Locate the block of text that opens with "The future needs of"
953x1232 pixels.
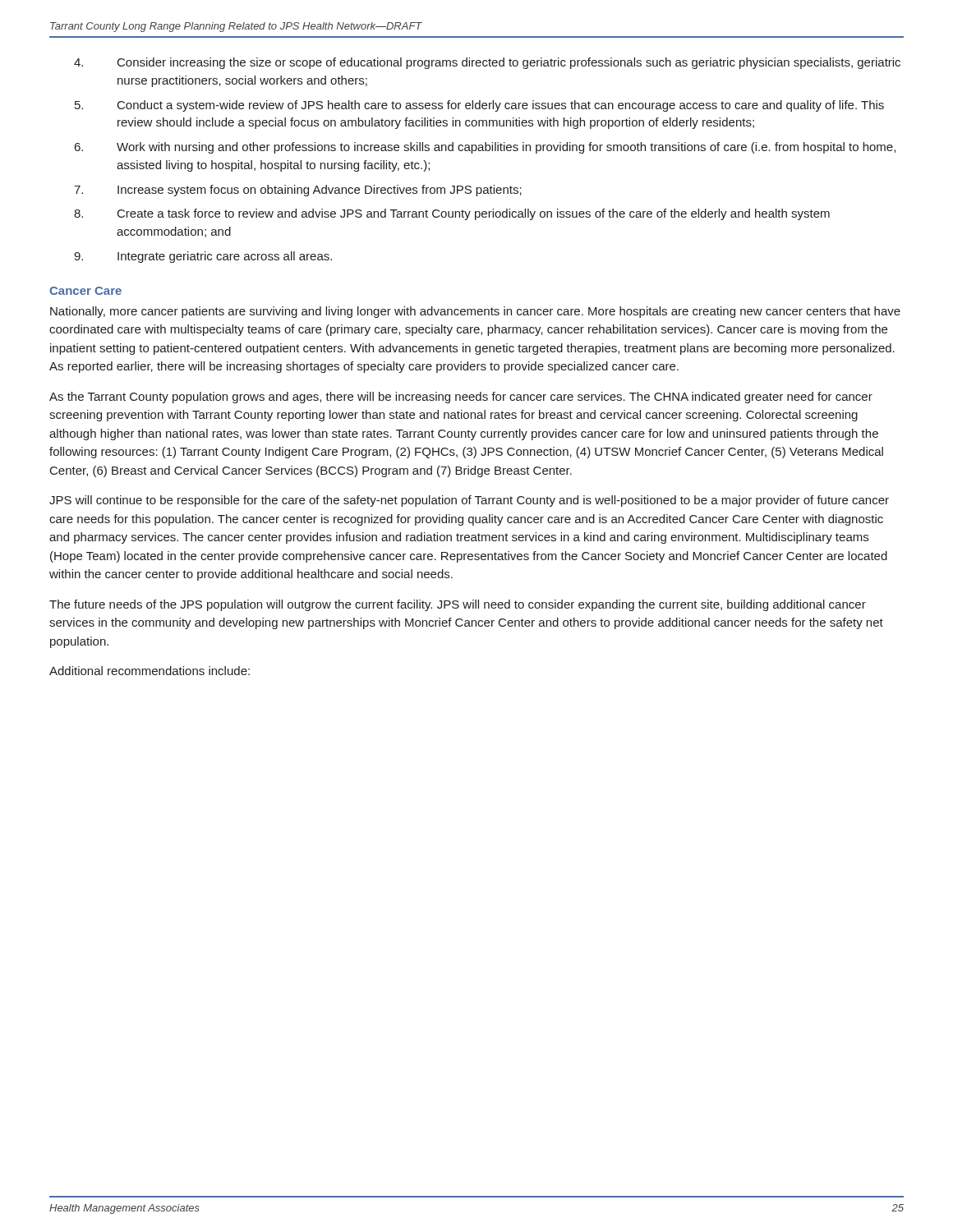pos(466,622)
